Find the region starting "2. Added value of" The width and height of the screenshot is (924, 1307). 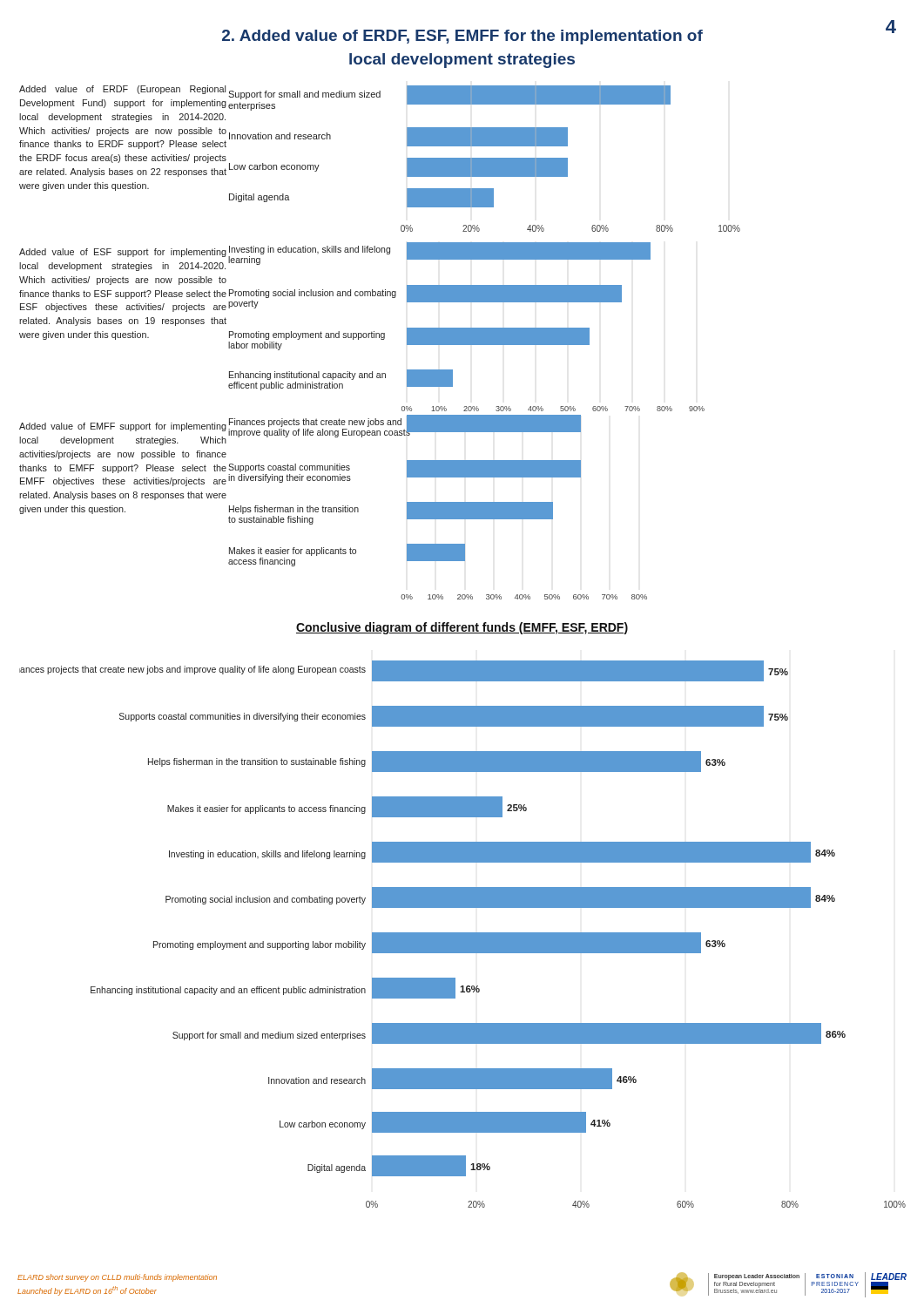(462, 47)
